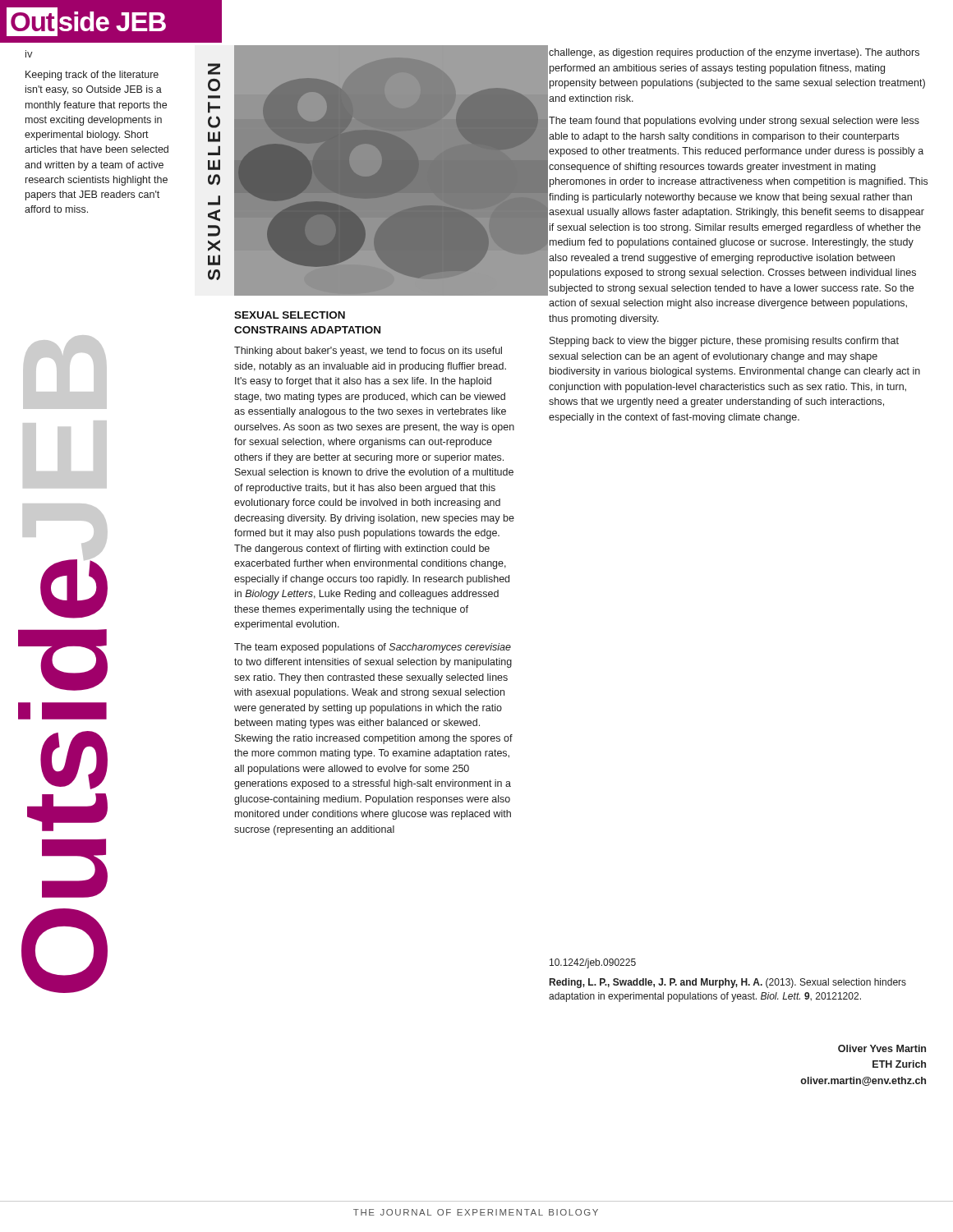Image resolution: width=953 pixels, height=1232 pixels.
Task: Navigate to the passage starting "Oliver Yves Martin ETH Zurich oliver.martin@env.ethz.ch"
Action: [x=864, y=1065]
